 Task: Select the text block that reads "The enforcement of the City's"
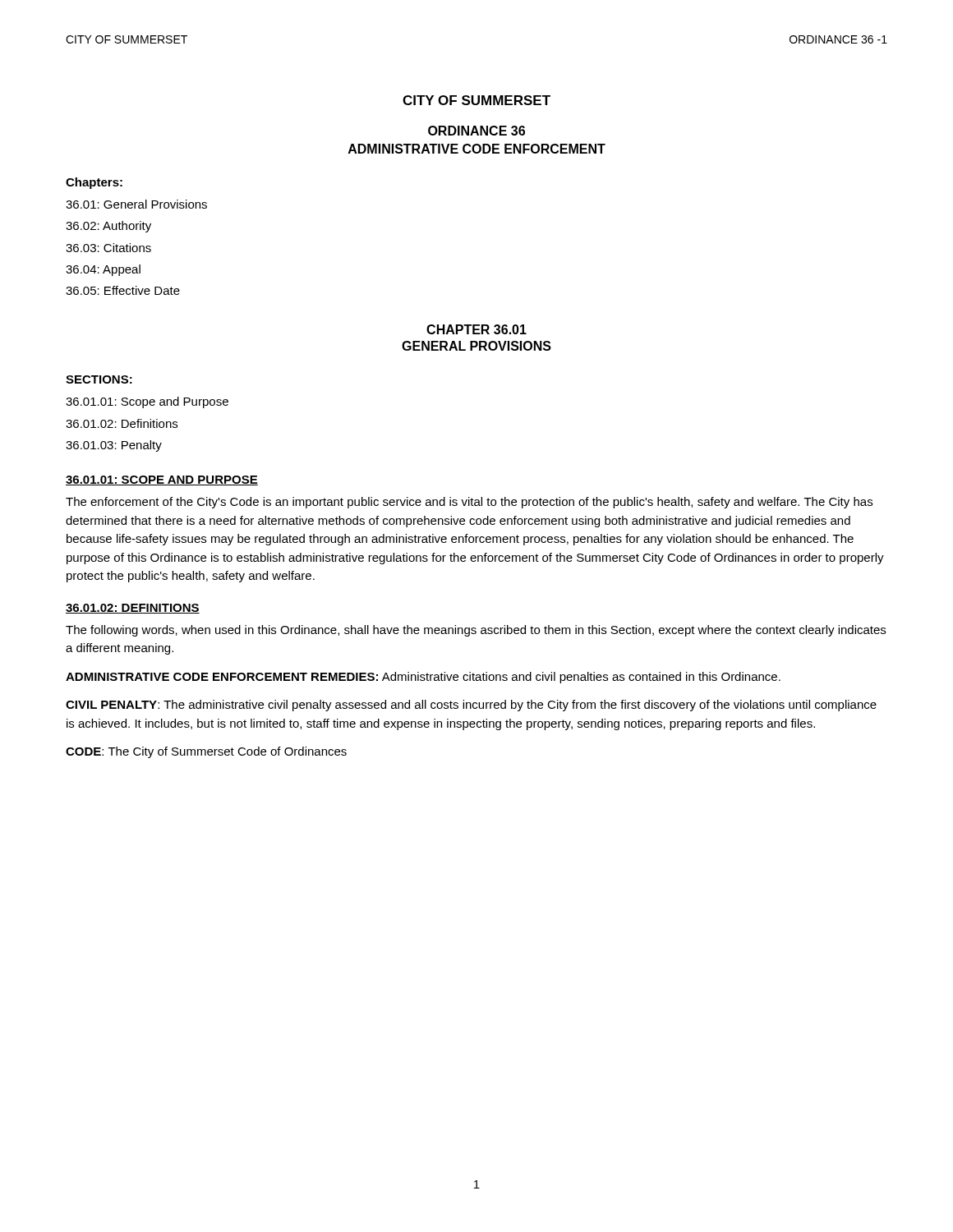(476, 539)
